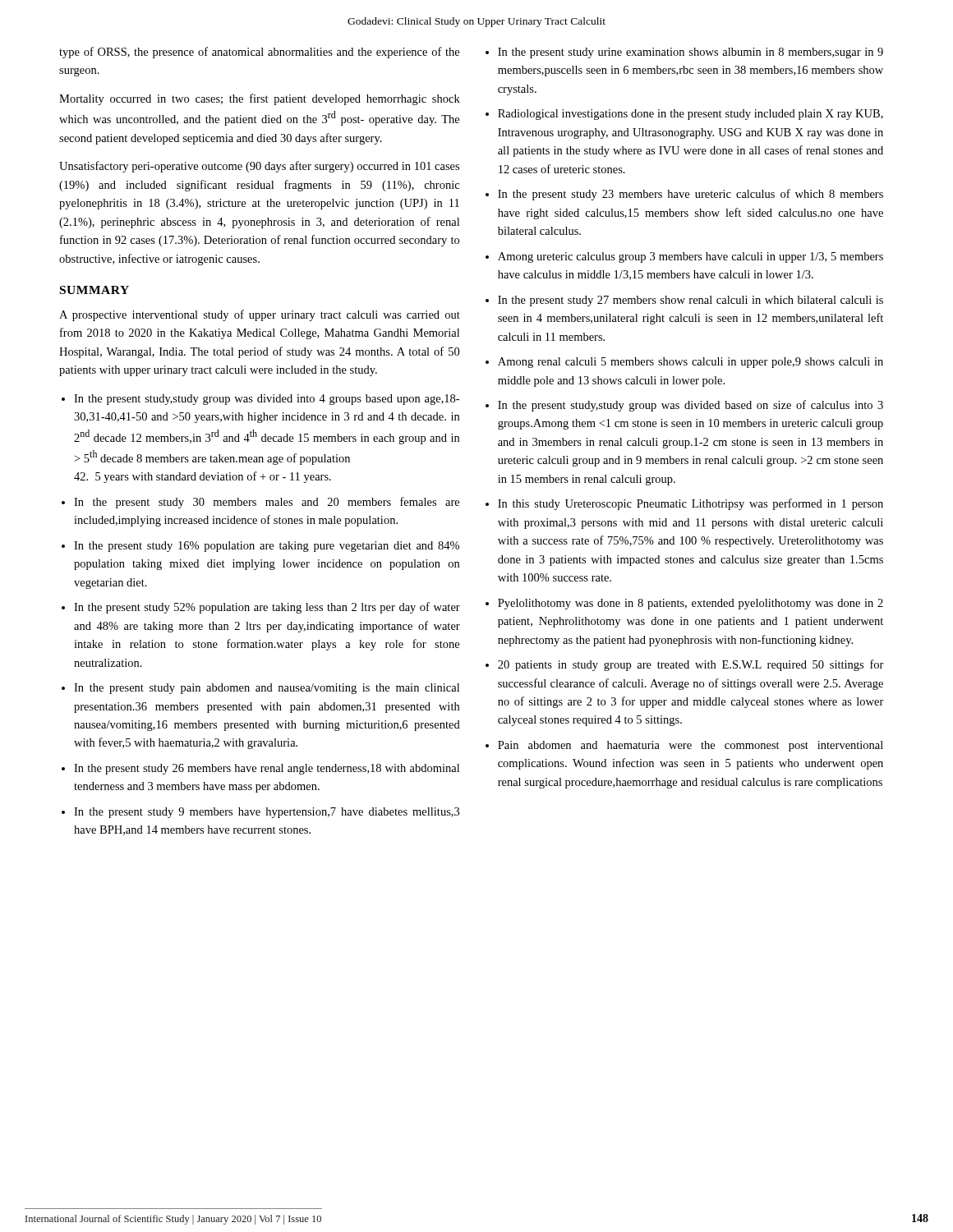The height and width of the screenshot is (1232, 953).
Task: Navigate to the element starting "A prospective interventional study"
Action: [260, 342]
